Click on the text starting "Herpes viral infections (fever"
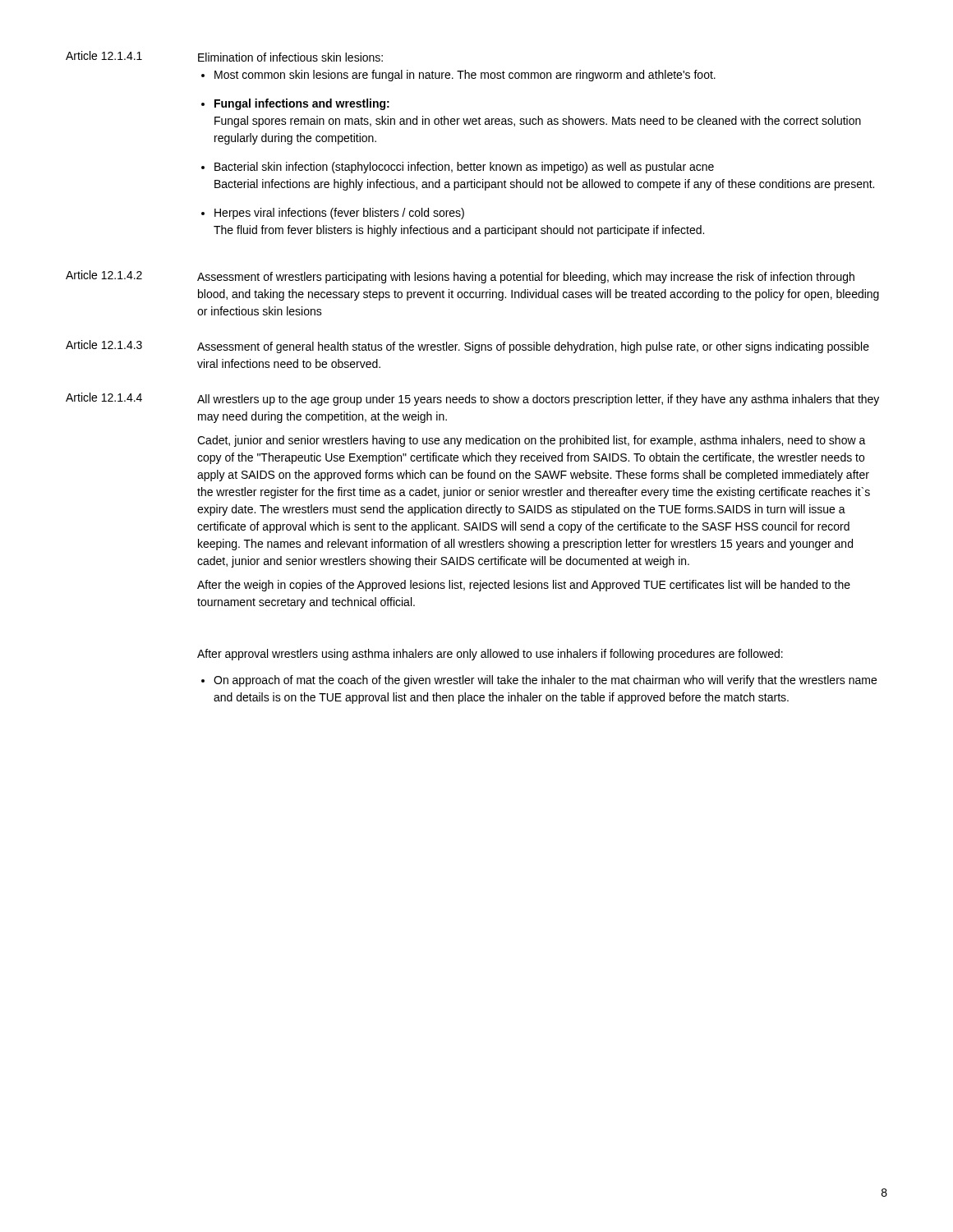This screenshot has width=953, height=1232. click(459, 221)
